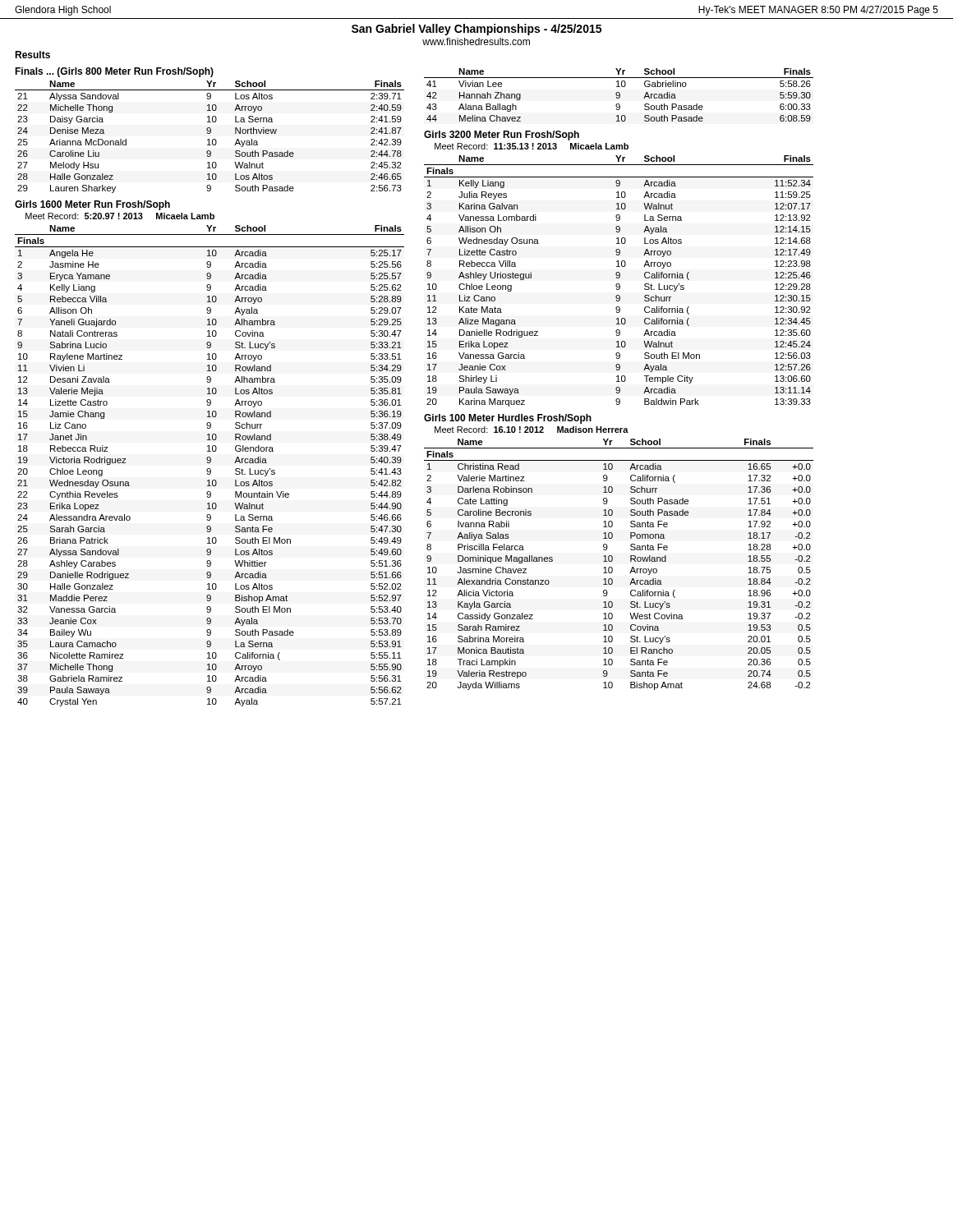Locate the section header that reads "Girls 100 Meter"
The image size is (953, 1232).
pos(508,418)
